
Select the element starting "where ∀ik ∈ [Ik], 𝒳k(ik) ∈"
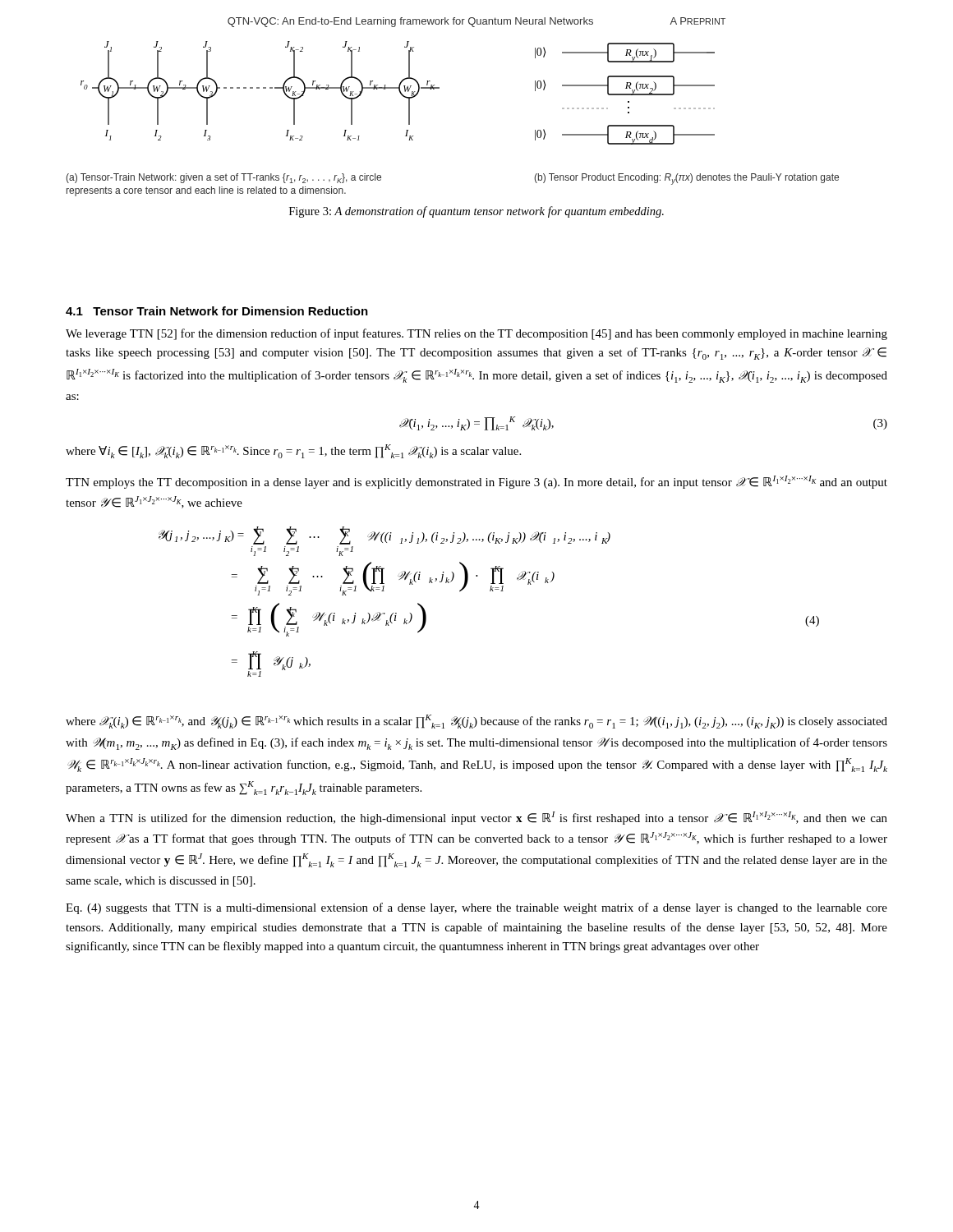click(x=294, y=451)
